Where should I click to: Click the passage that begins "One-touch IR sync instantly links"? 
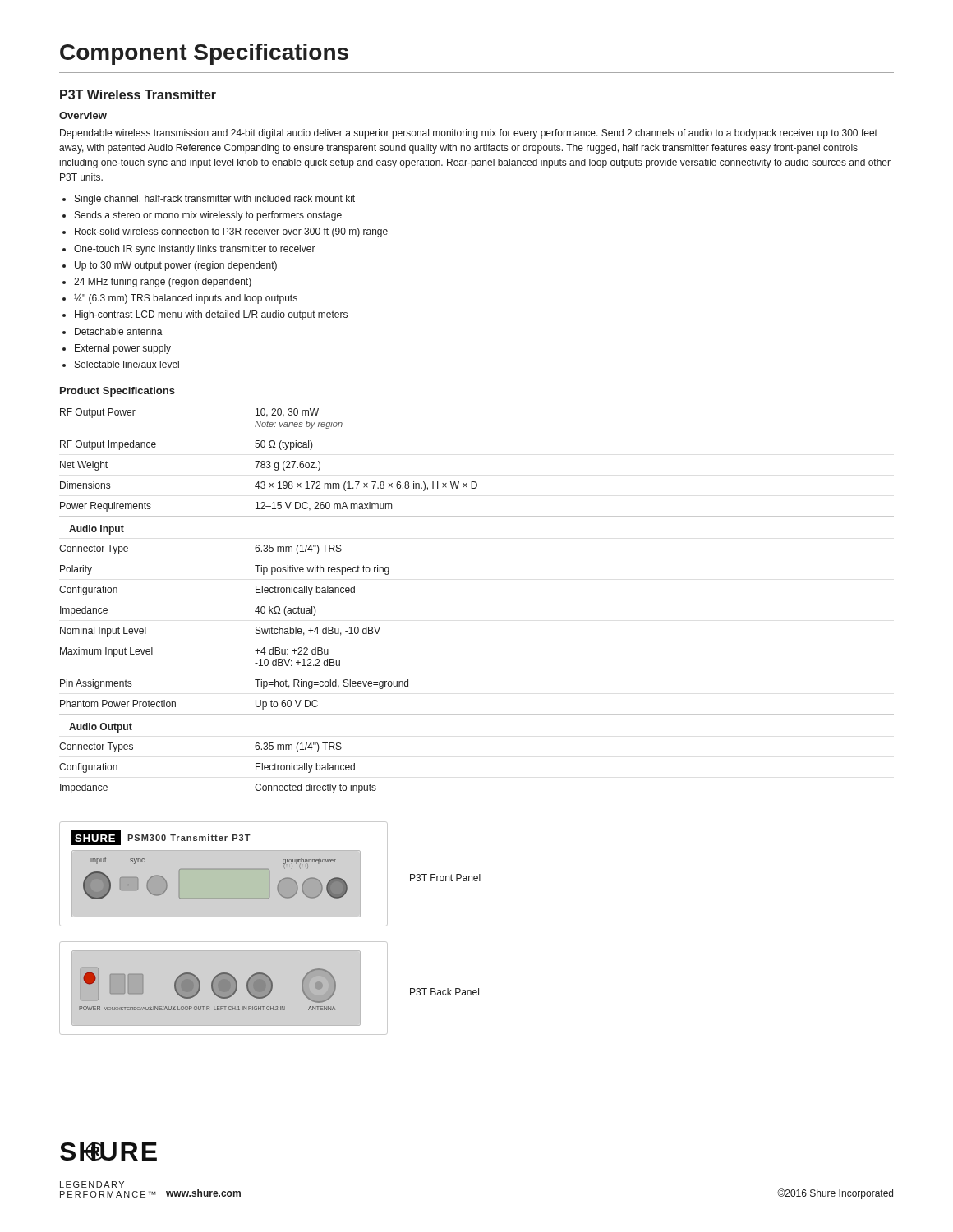[194, 248]
